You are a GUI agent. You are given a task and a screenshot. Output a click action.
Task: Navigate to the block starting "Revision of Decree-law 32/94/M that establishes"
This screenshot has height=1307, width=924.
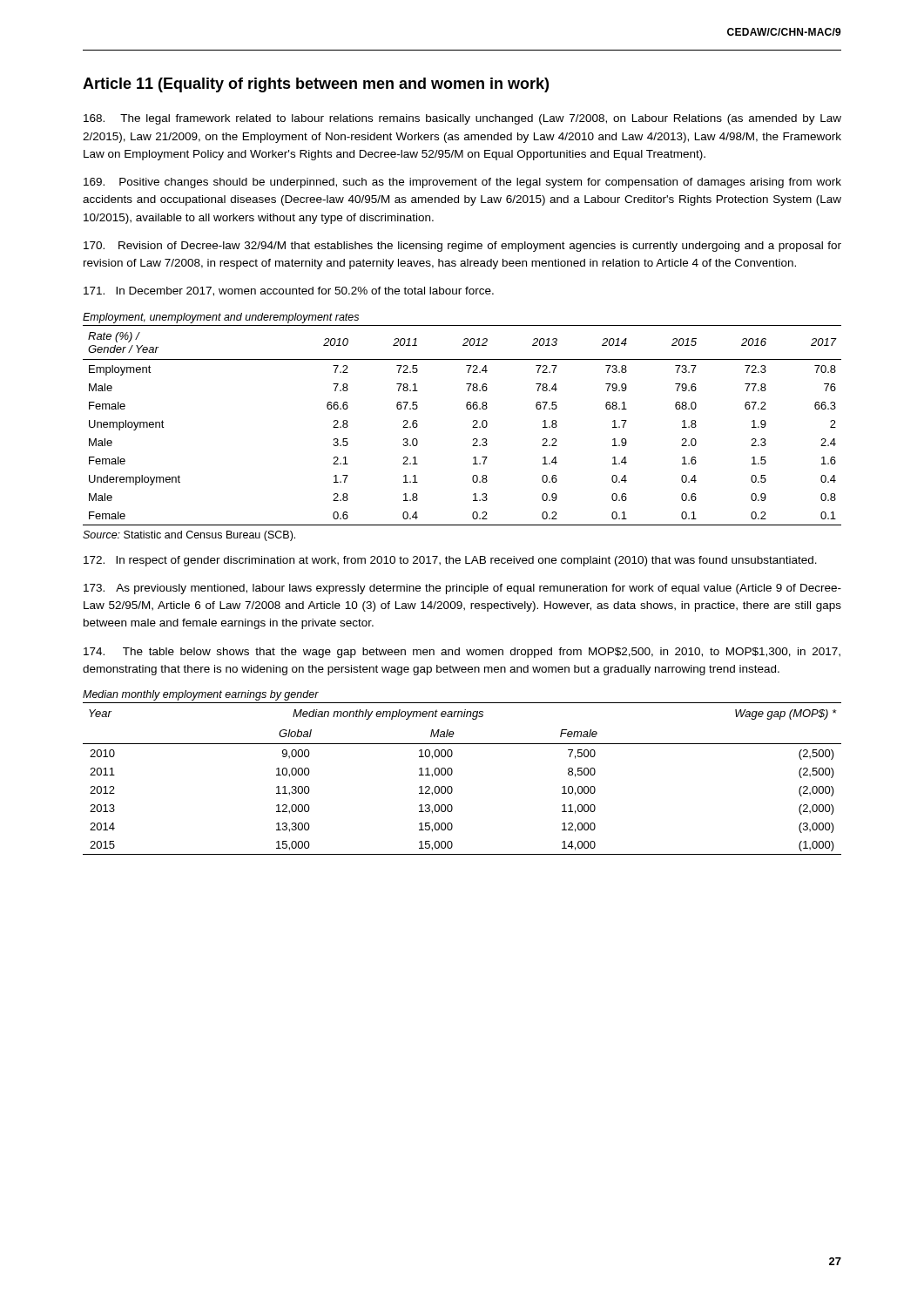pyautogui.click(x=462, y=254)
